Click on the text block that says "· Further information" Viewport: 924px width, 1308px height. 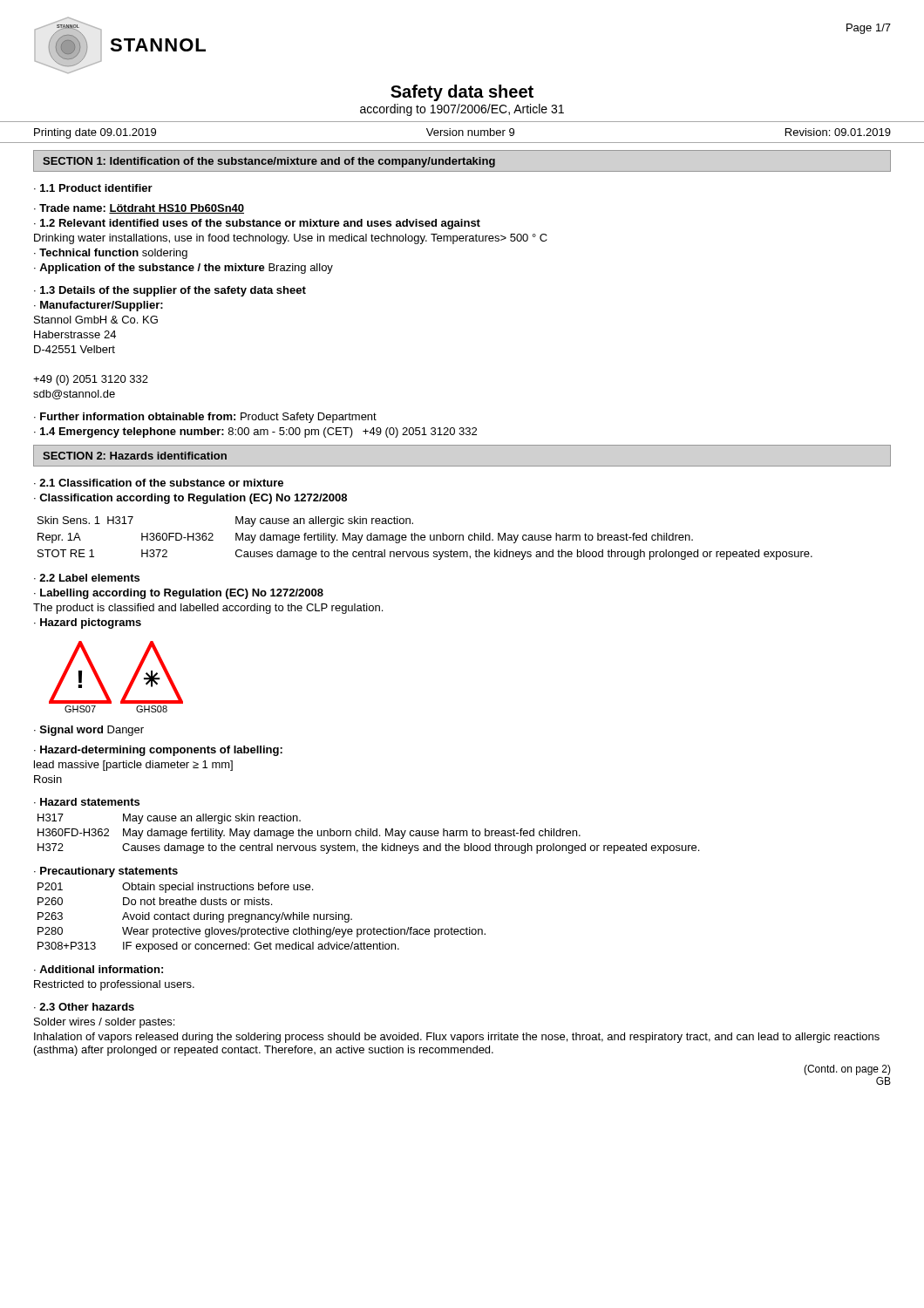(x=462, y=424)
